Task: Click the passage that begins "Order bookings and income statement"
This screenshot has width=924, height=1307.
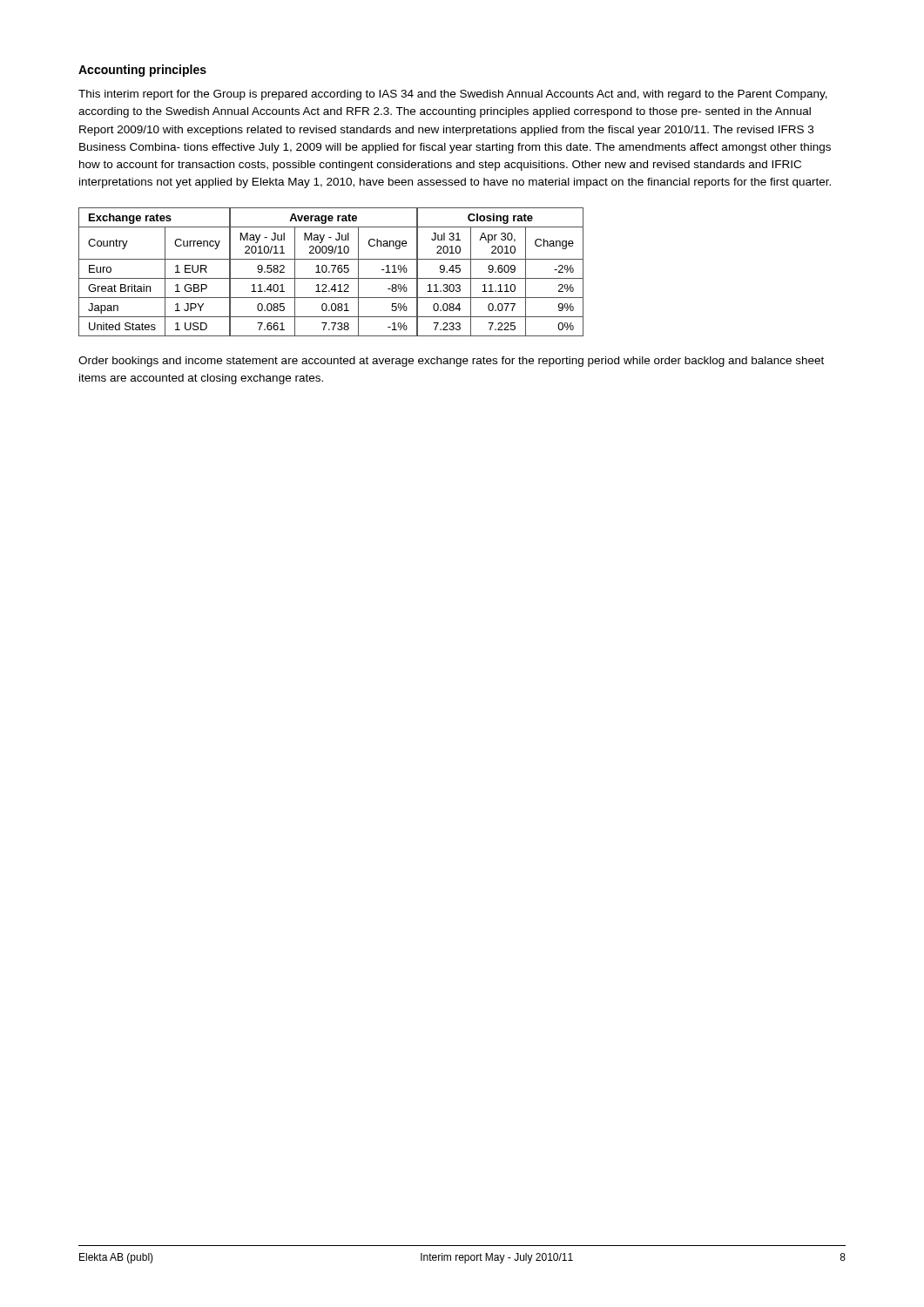Action: 451,369
